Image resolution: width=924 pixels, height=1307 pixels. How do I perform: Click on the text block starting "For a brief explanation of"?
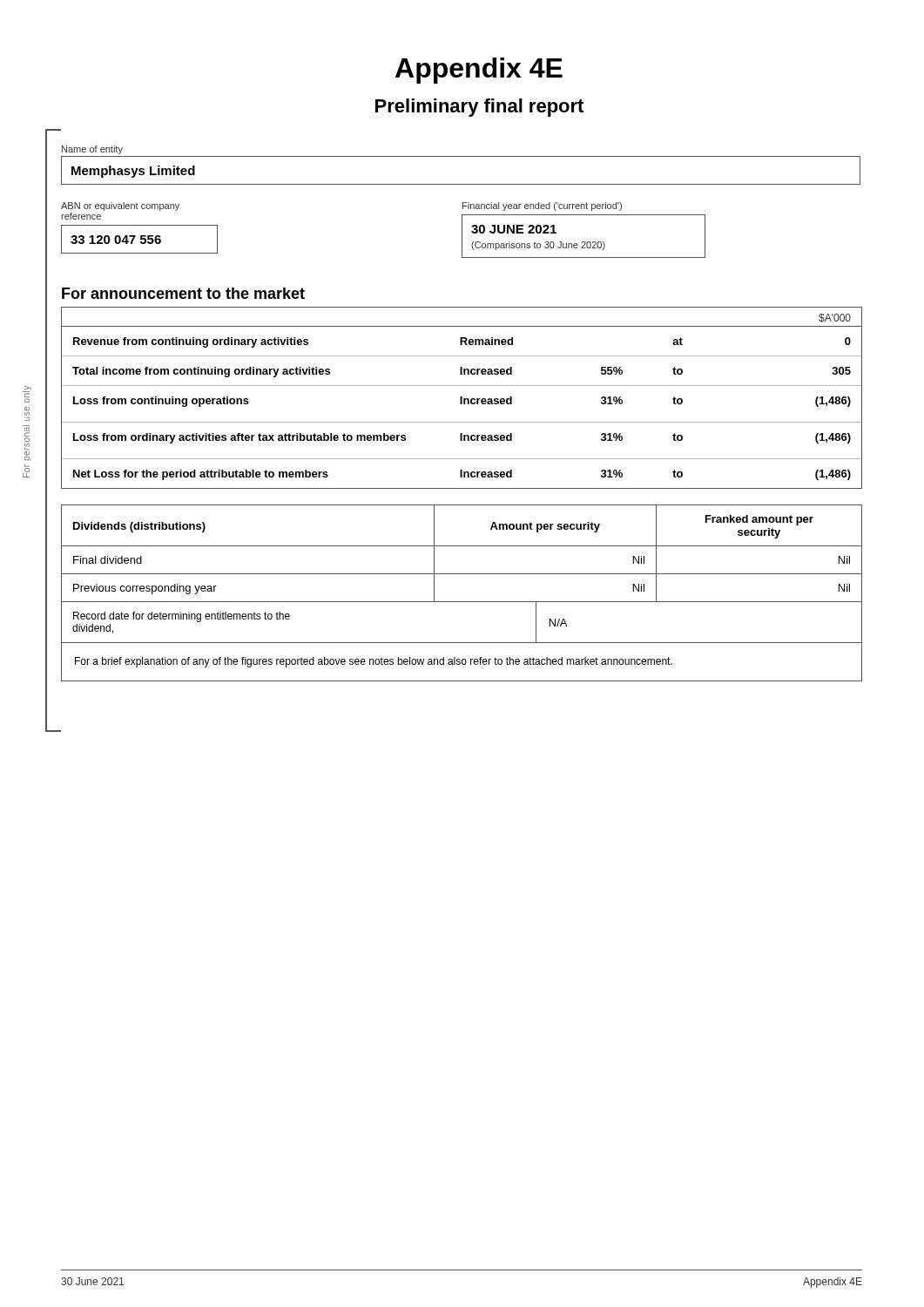(373, 661)
